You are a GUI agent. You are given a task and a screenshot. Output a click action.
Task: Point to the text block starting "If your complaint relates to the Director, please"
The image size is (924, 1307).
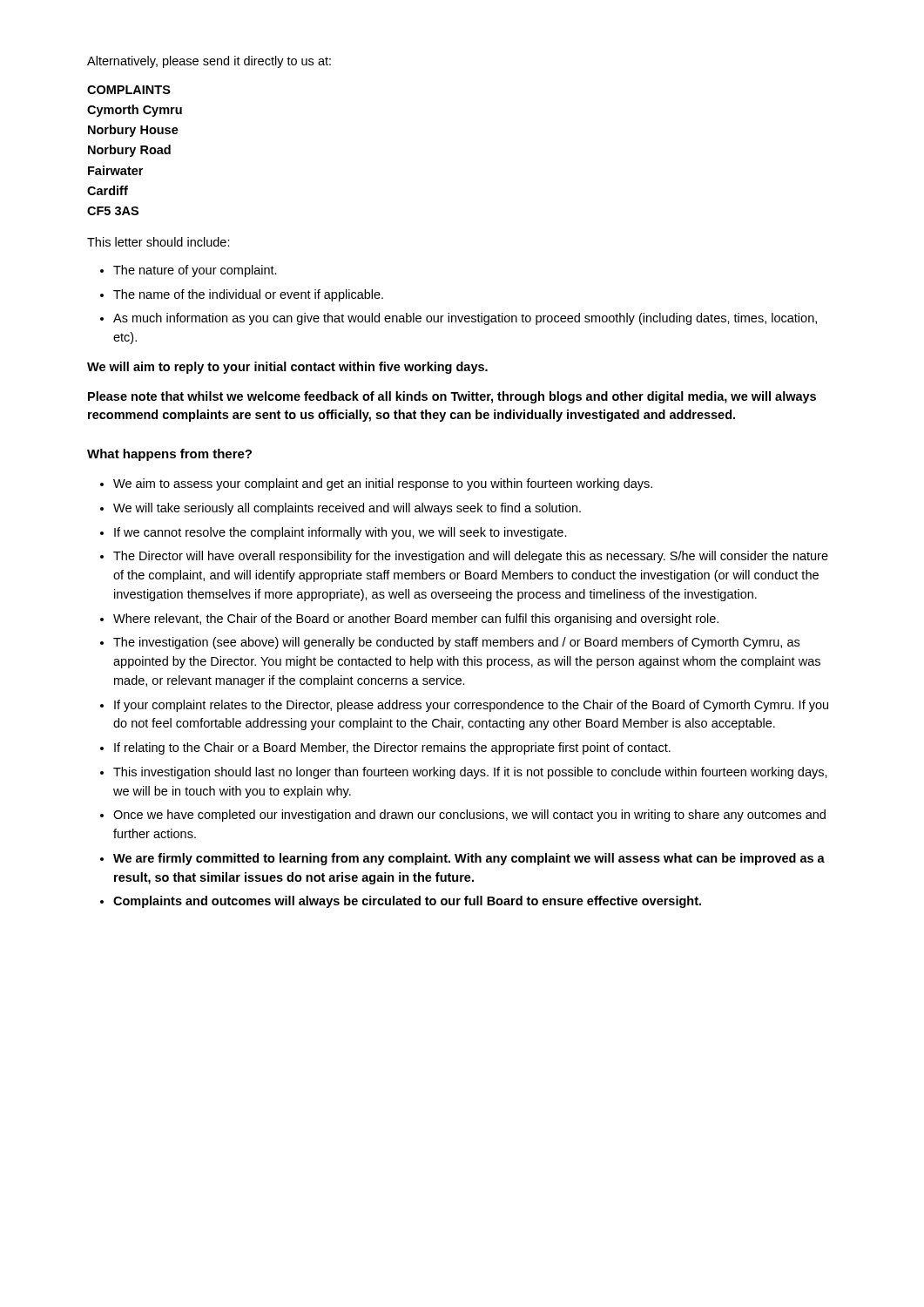pos(471,714)
